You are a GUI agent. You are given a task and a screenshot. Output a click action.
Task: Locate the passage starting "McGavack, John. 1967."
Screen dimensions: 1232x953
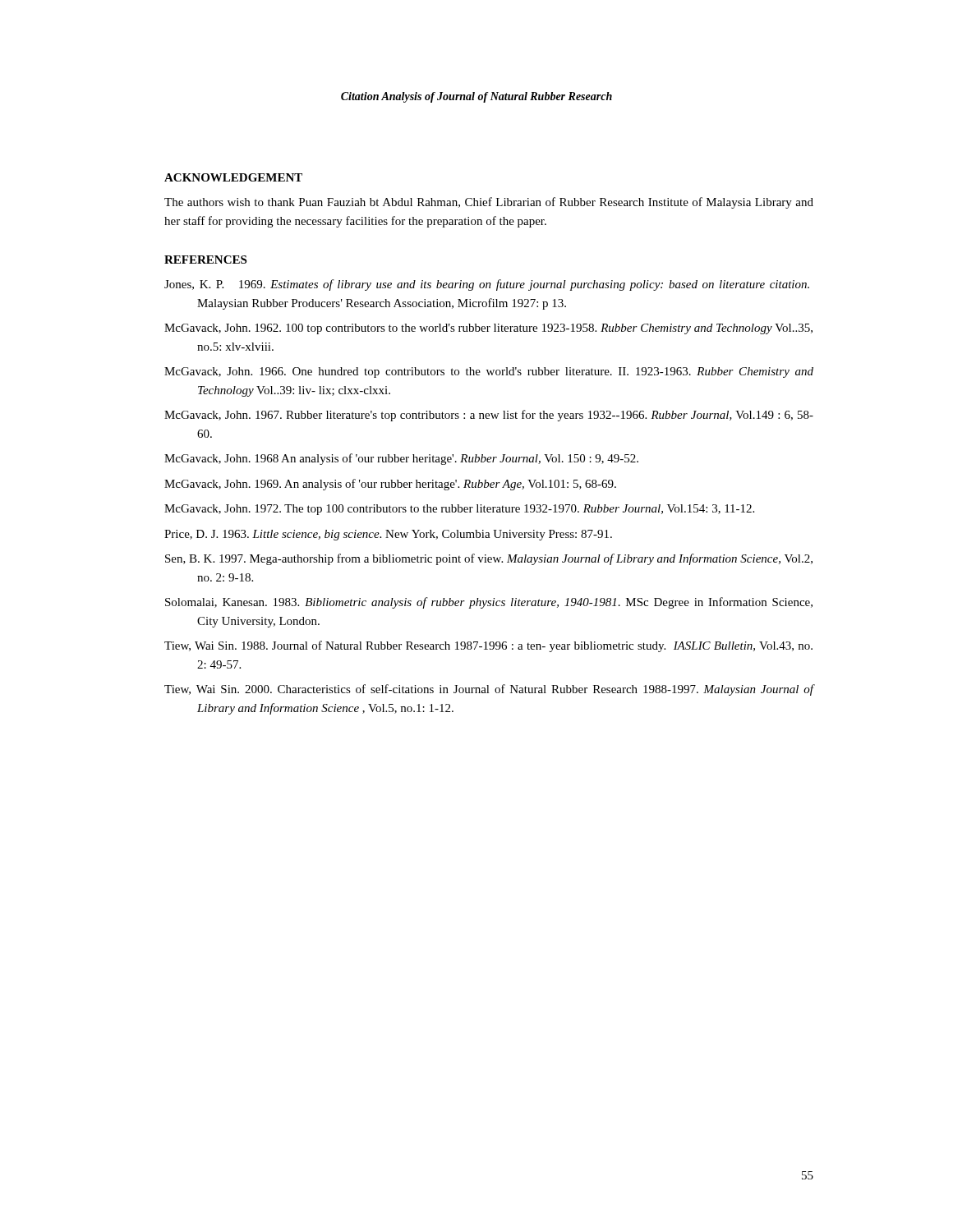click(489, 424)
